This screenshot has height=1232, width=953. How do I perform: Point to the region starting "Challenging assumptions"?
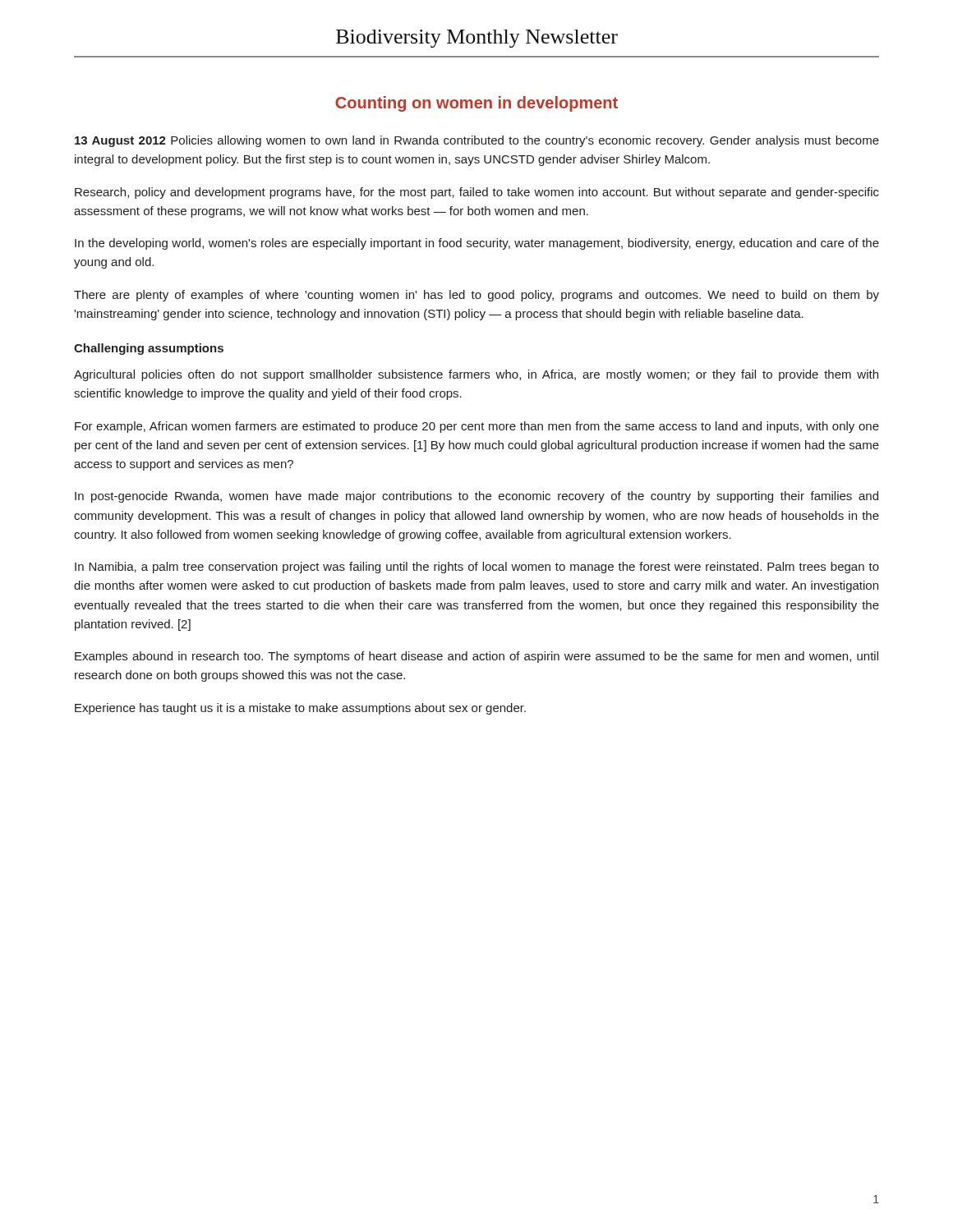[149, 348]
